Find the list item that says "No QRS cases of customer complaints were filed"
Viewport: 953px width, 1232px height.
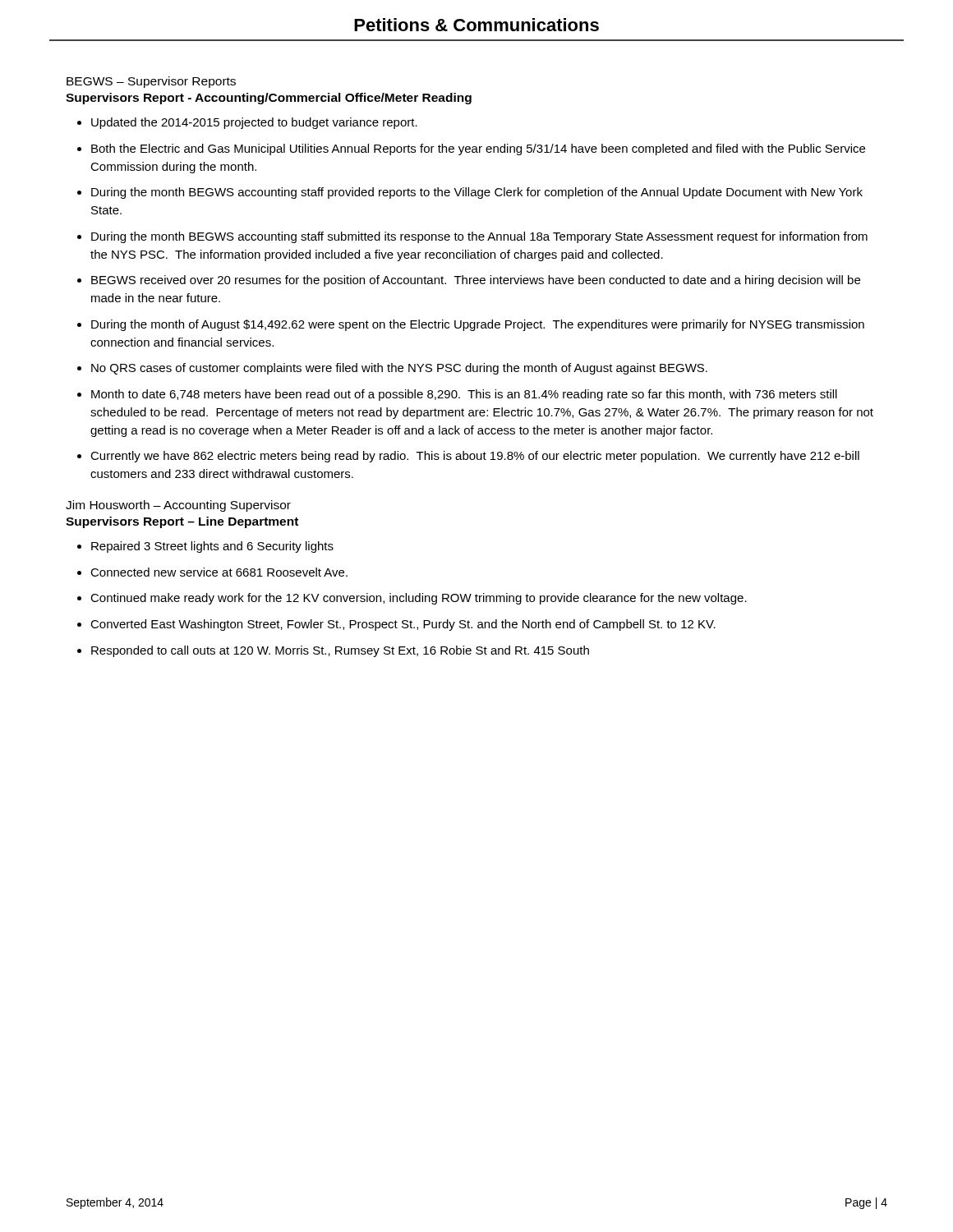(399, 368)
